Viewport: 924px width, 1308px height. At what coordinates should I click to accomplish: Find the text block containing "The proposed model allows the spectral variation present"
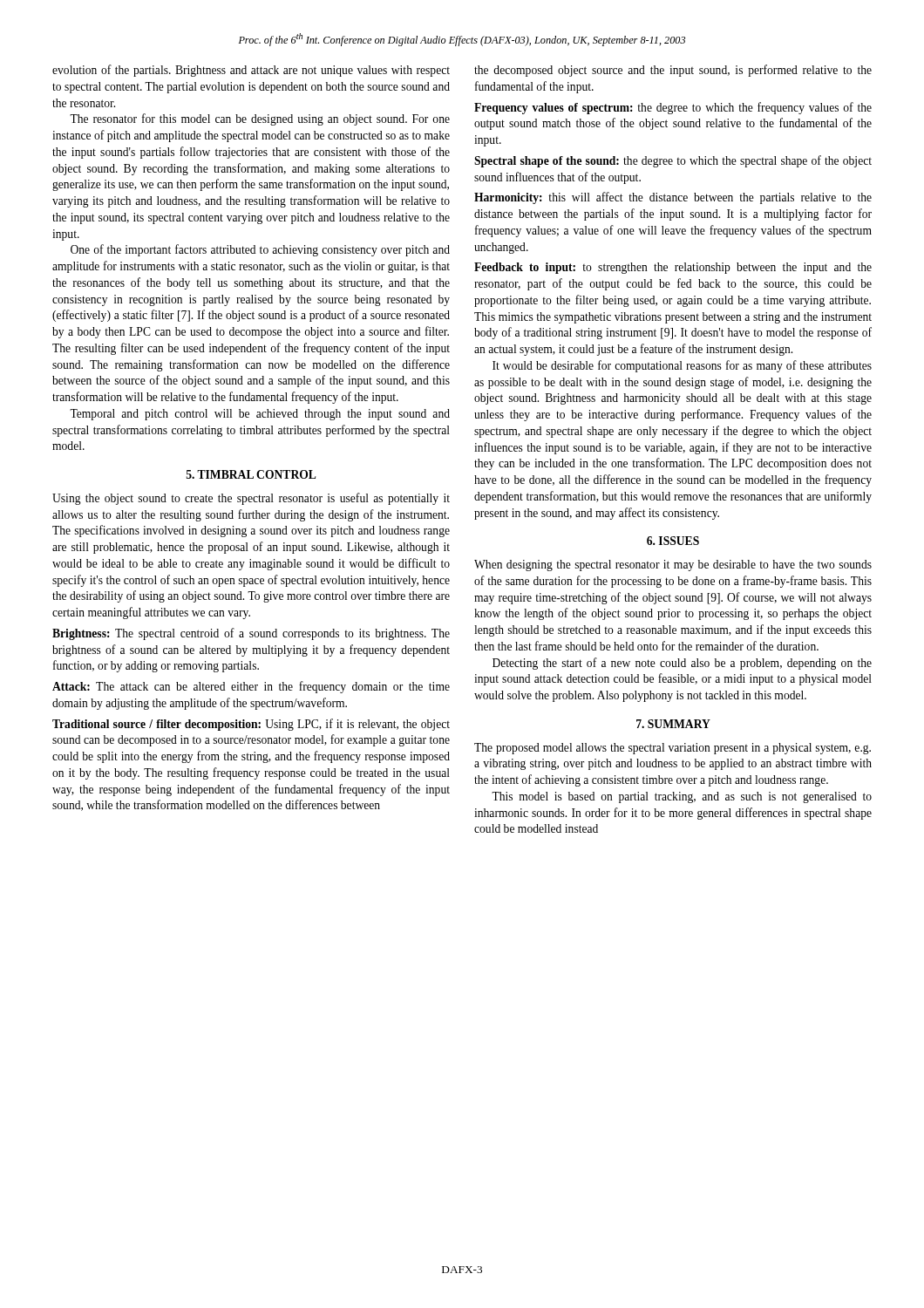673,789
